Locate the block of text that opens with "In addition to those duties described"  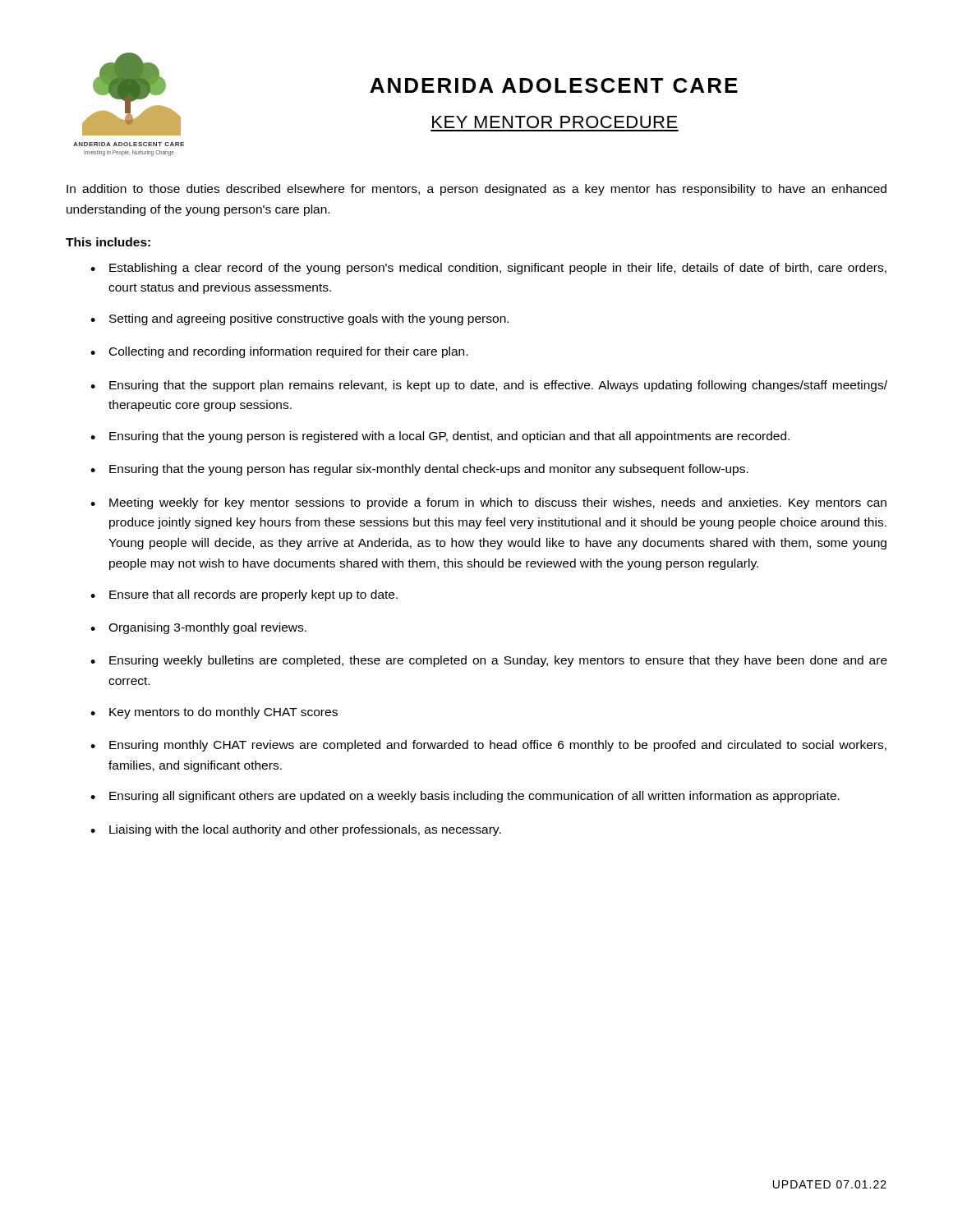476,199
